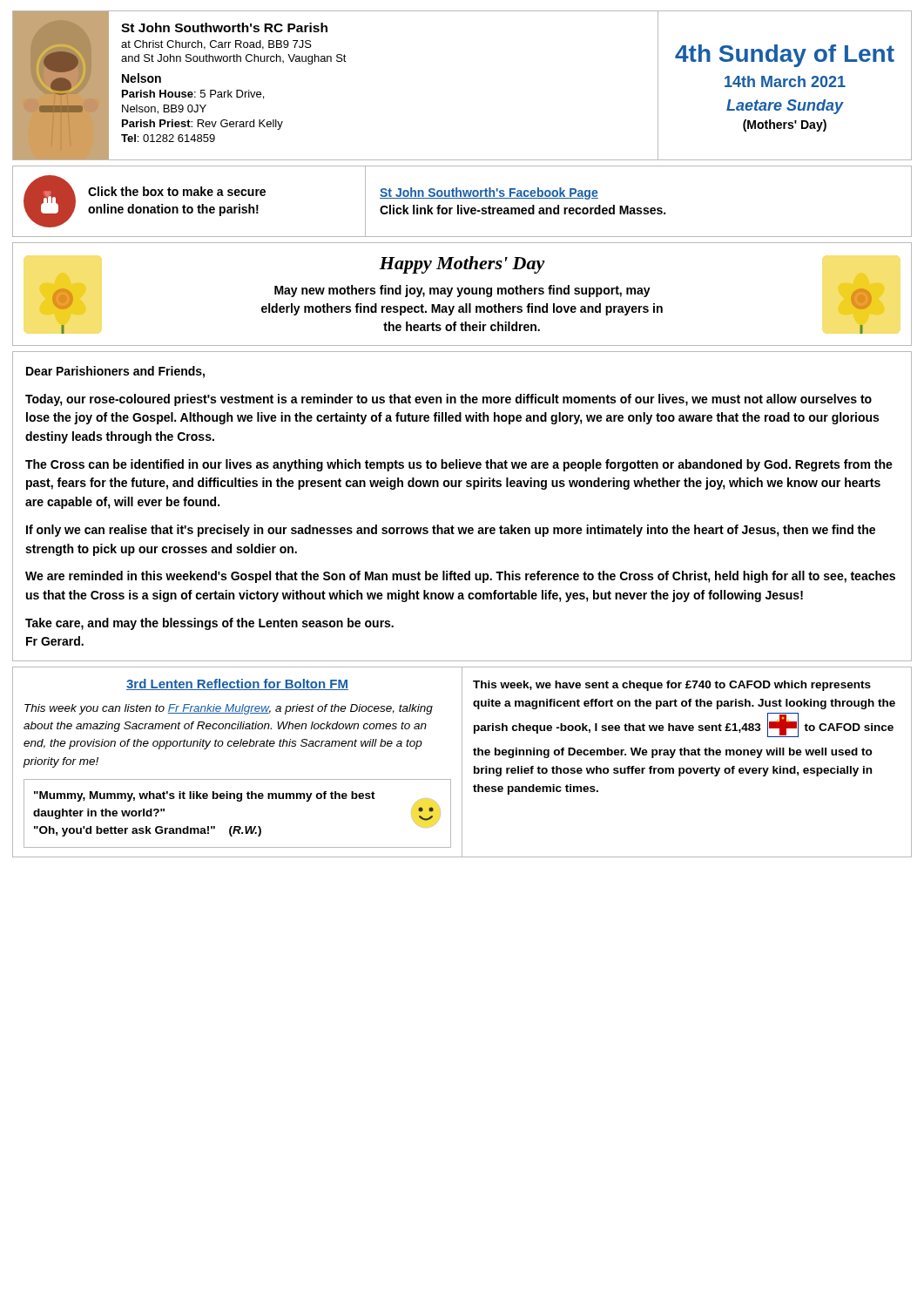This screenshot has height=1307, width=924.
Task: Click on the text block that says "We are reminded in this weekend's"
Action: pos(461,586)
